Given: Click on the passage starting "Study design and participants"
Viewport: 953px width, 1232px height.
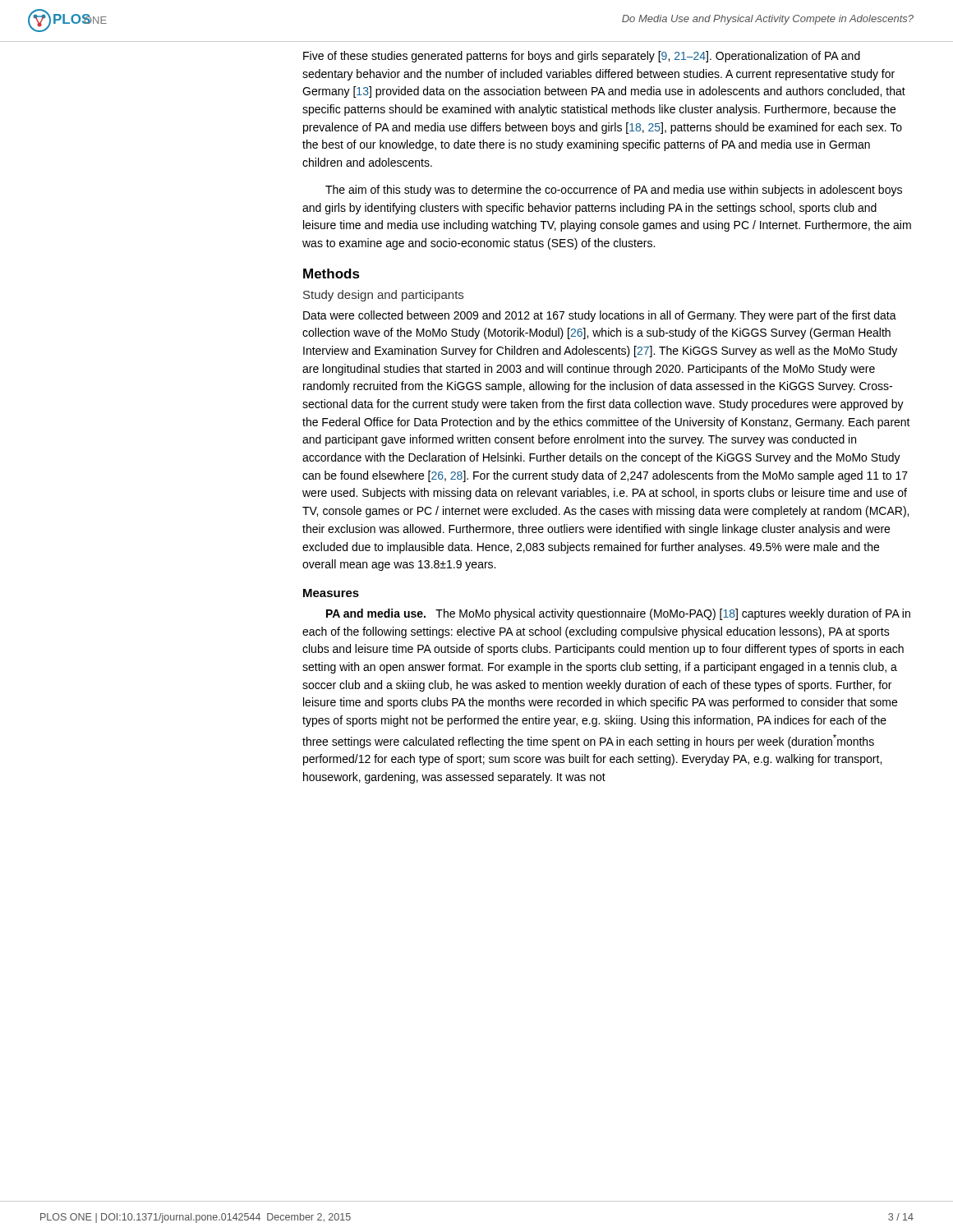Looking at the screenshot, I should pos(383,294).
